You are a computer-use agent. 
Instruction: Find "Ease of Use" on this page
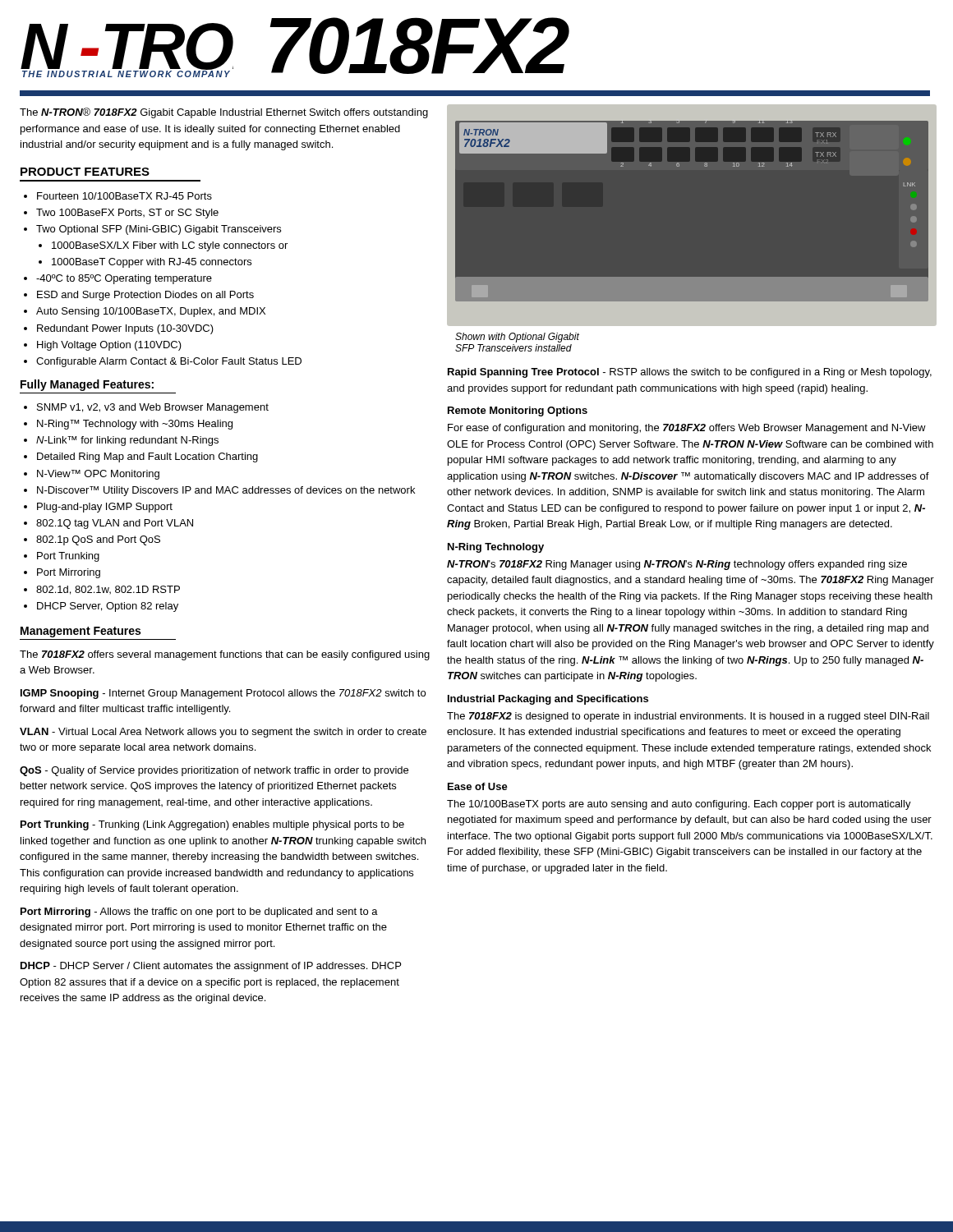477,786
